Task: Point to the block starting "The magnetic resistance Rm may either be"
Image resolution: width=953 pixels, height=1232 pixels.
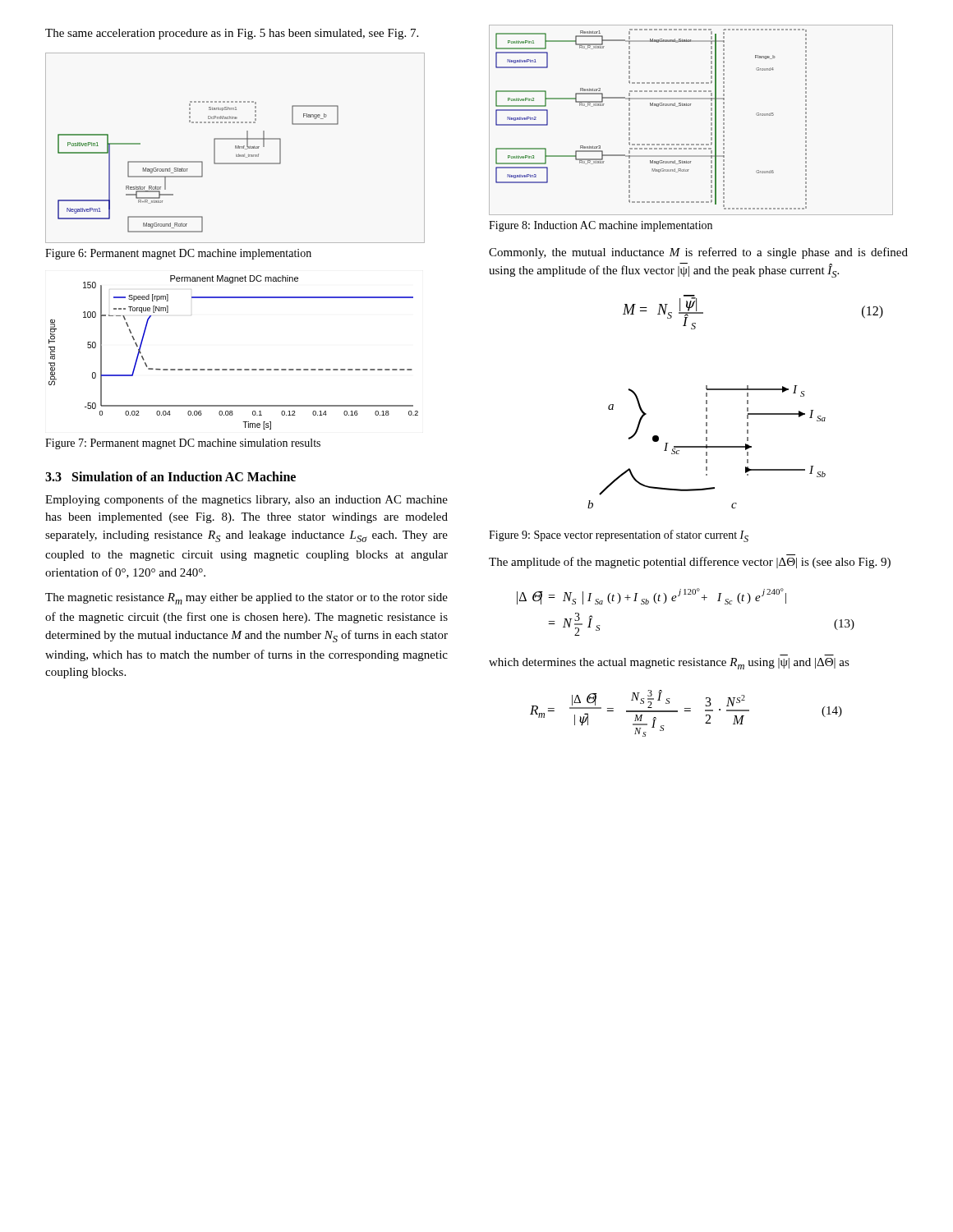Action: (246, 634)
